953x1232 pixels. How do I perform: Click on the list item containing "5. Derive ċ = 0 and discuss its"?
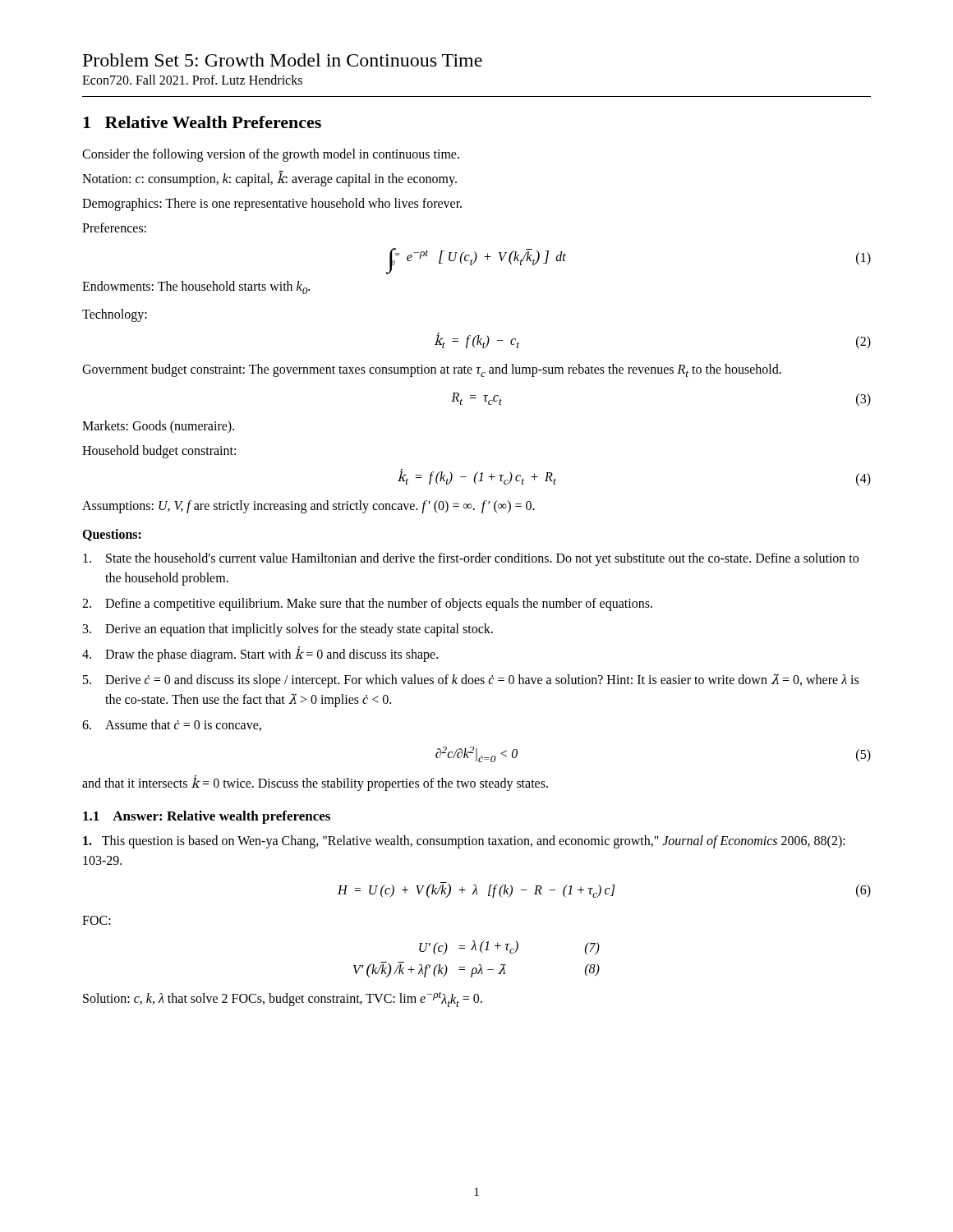pos(476,690)
